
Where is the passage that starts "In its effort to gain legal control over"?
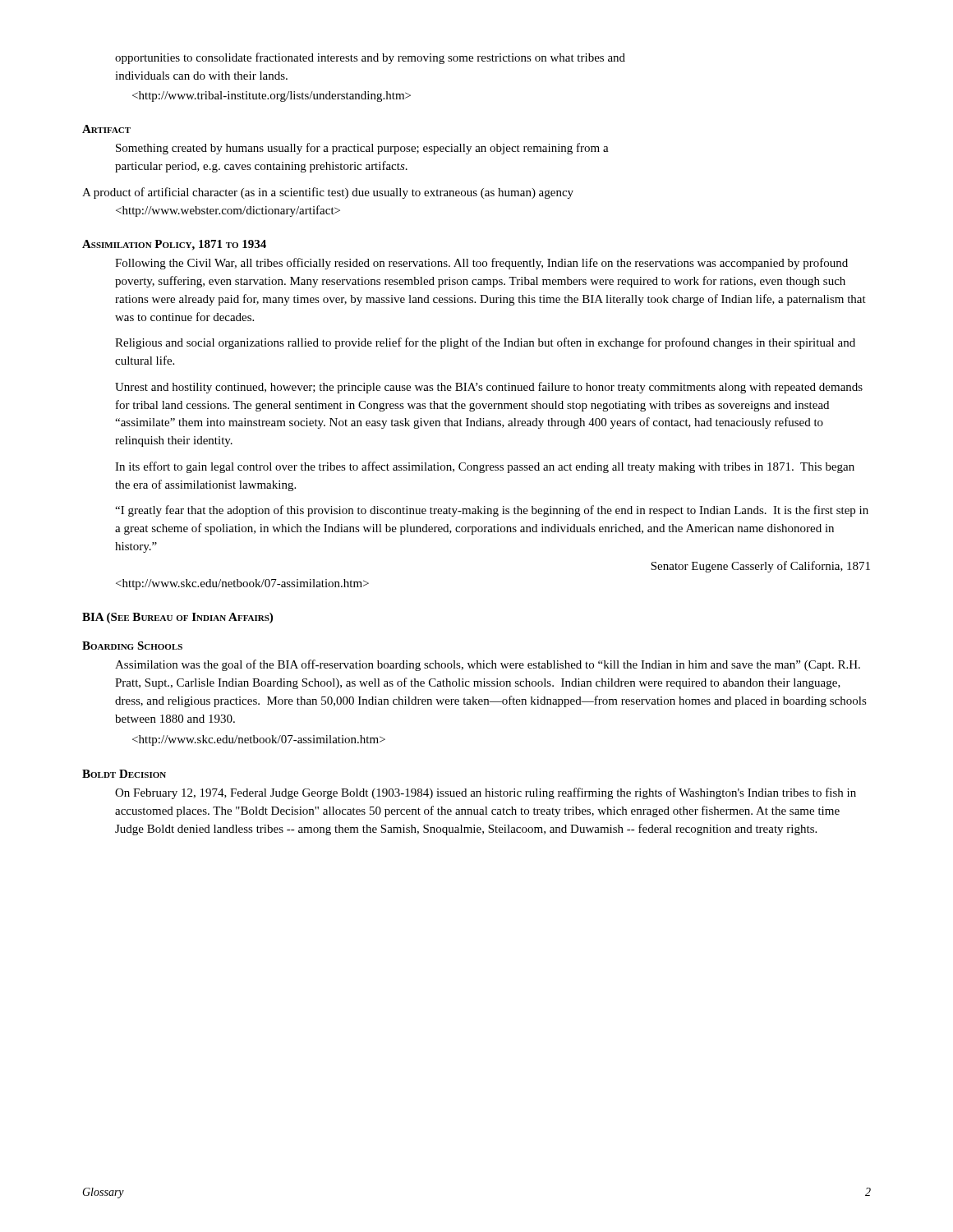[485, 475]
